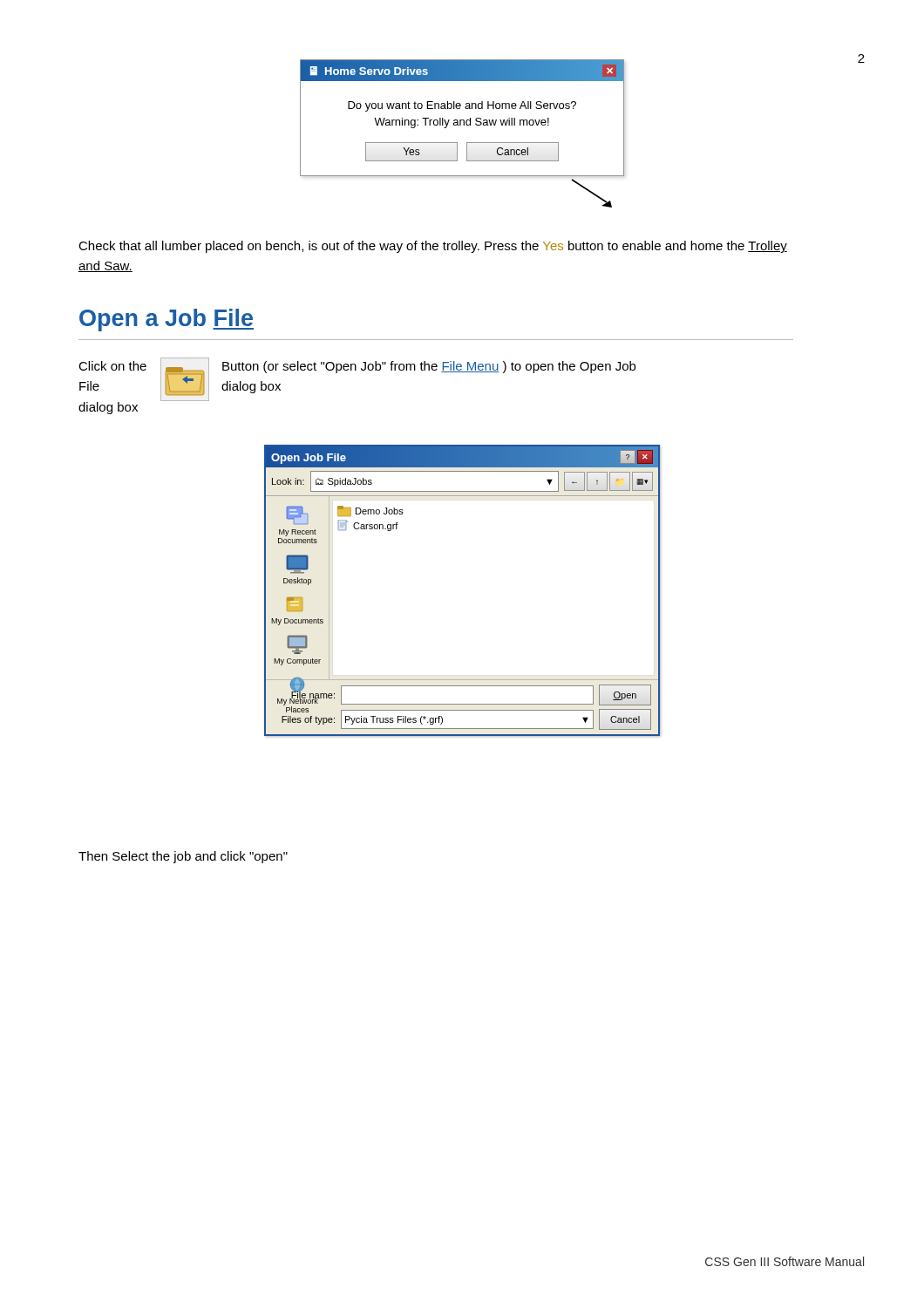This screenshot has height=1308, width=924.
Task: Locate the element starting "Then Select the job and"
Action: pos(183,856)
